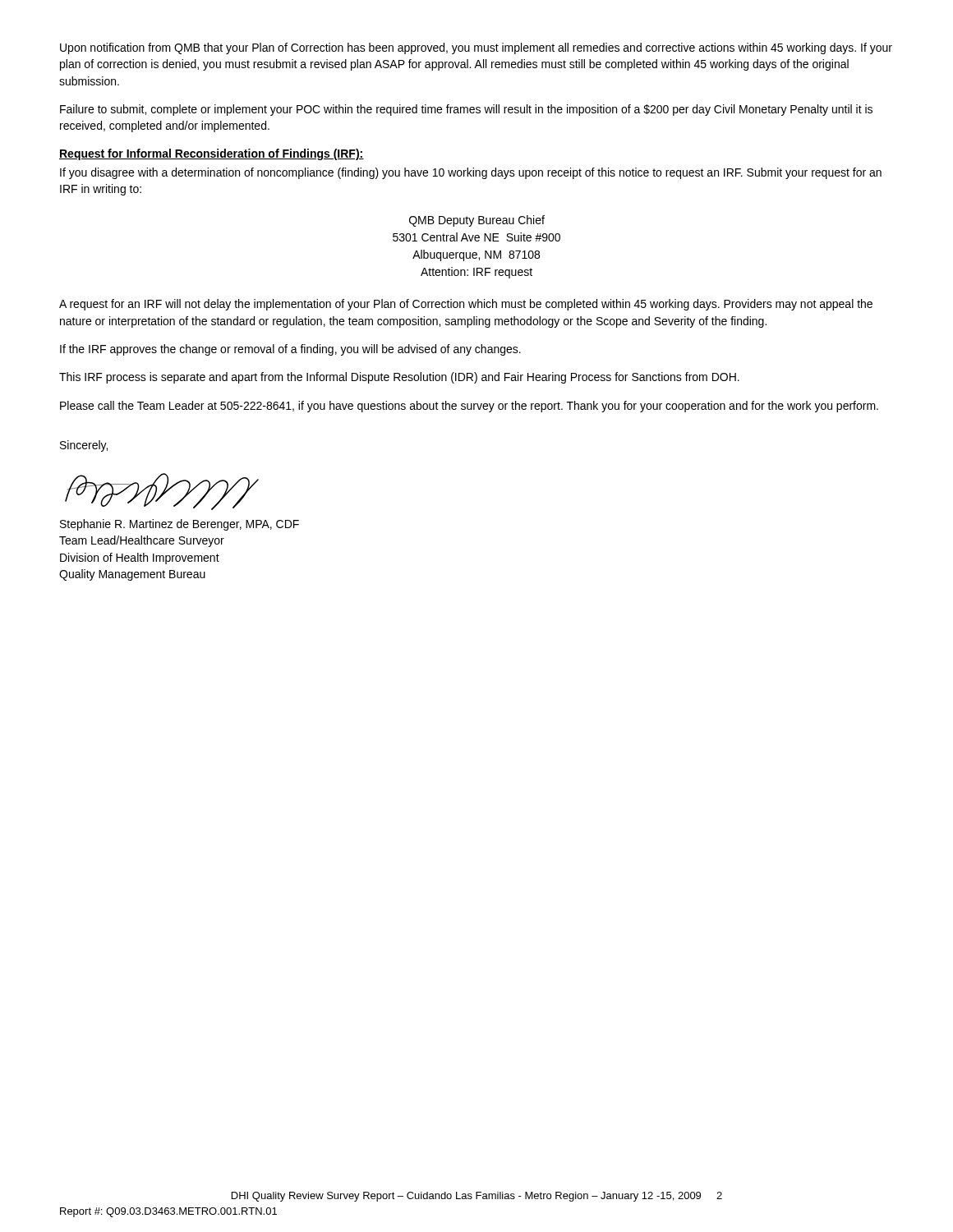Find the text block starting "Request for Informal Reconsideration of Findings (IRF):"

tap(212, 154)
